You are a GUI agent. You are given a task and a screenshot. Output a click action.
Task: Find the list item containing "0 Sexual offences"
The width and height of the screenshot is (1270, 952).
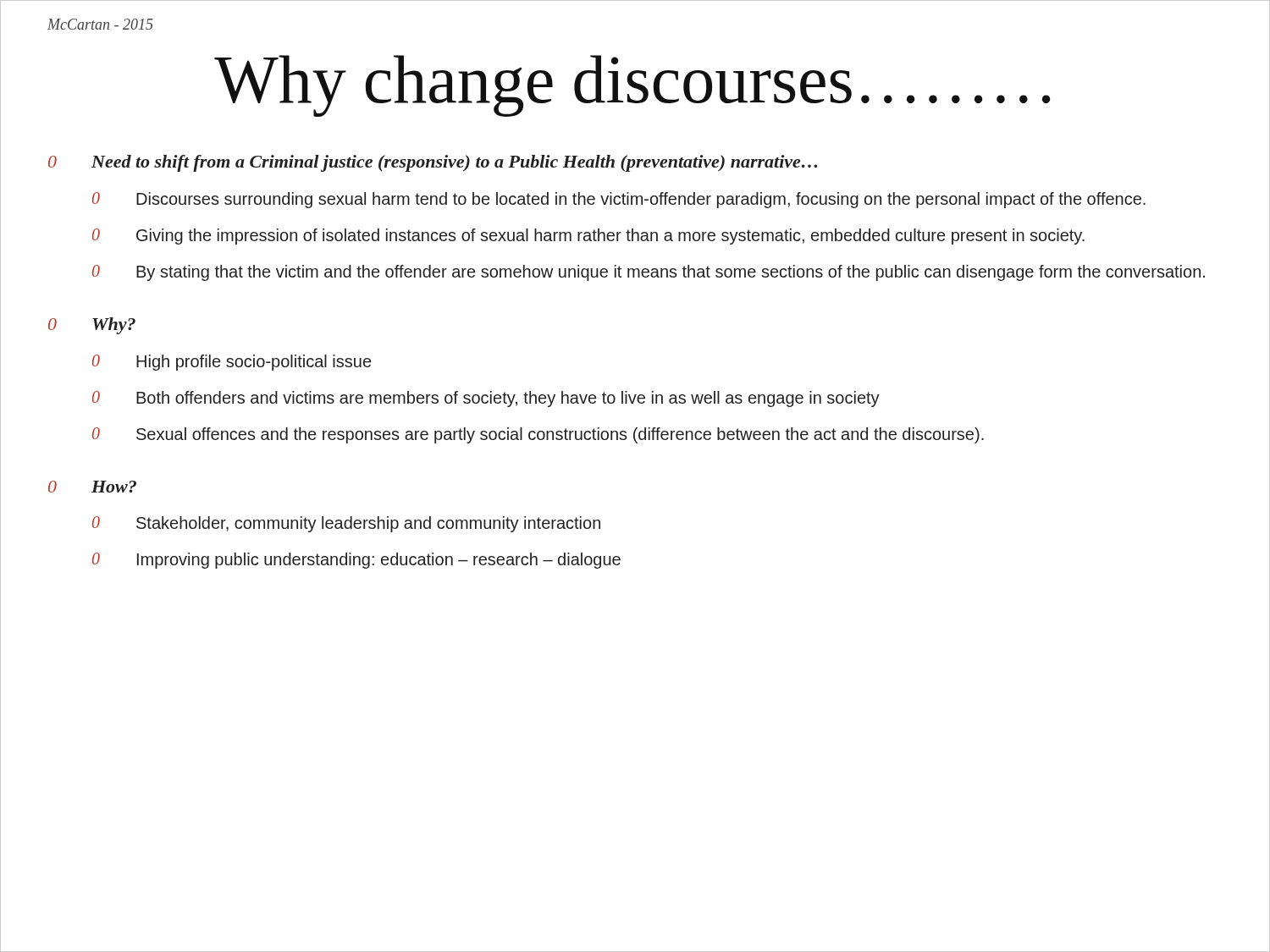tap(538, 434)
